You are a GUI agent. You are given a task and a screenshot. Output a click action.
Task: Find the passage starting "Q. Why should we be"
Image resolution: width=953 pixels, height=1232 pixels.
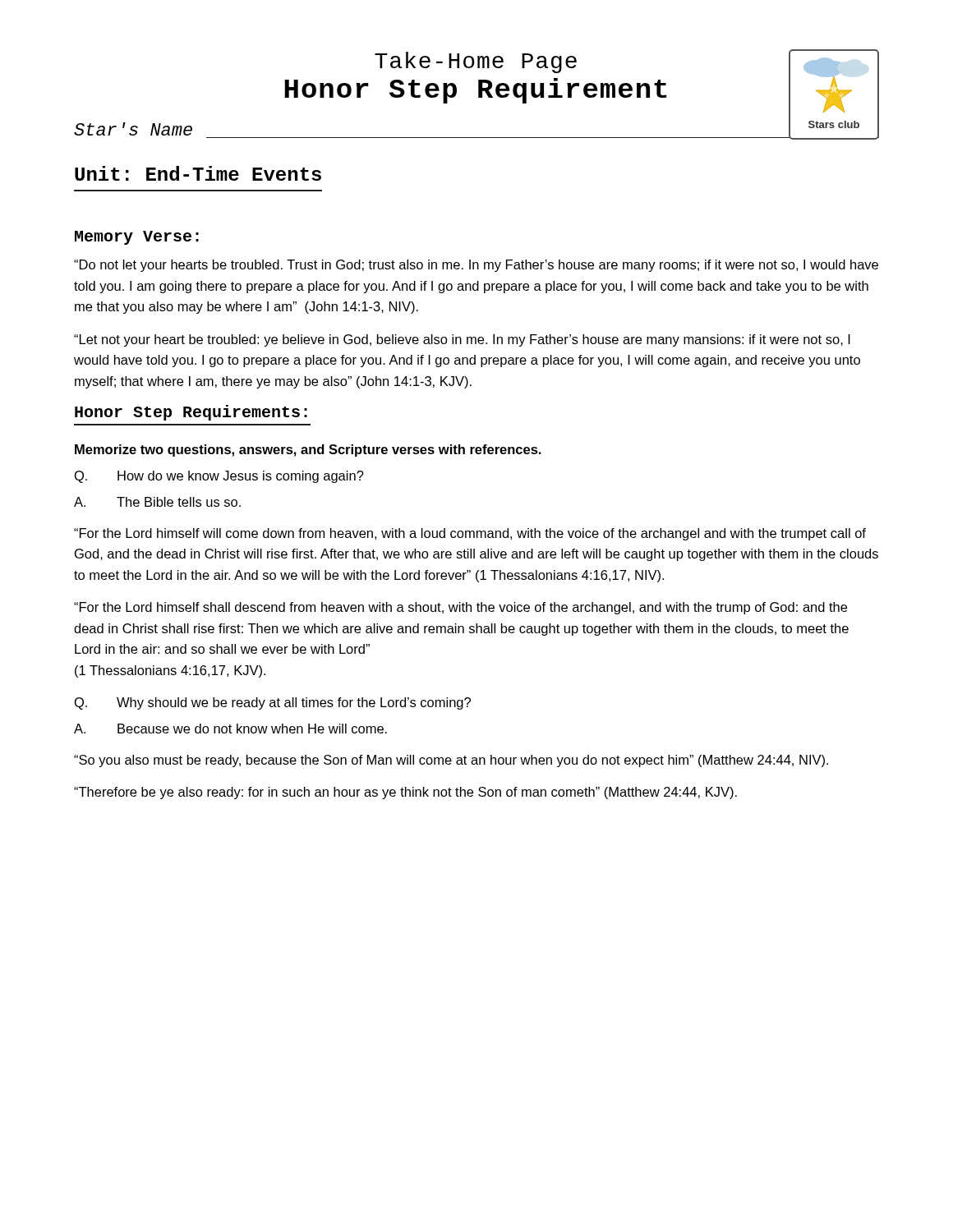click(x=476, y=703)
